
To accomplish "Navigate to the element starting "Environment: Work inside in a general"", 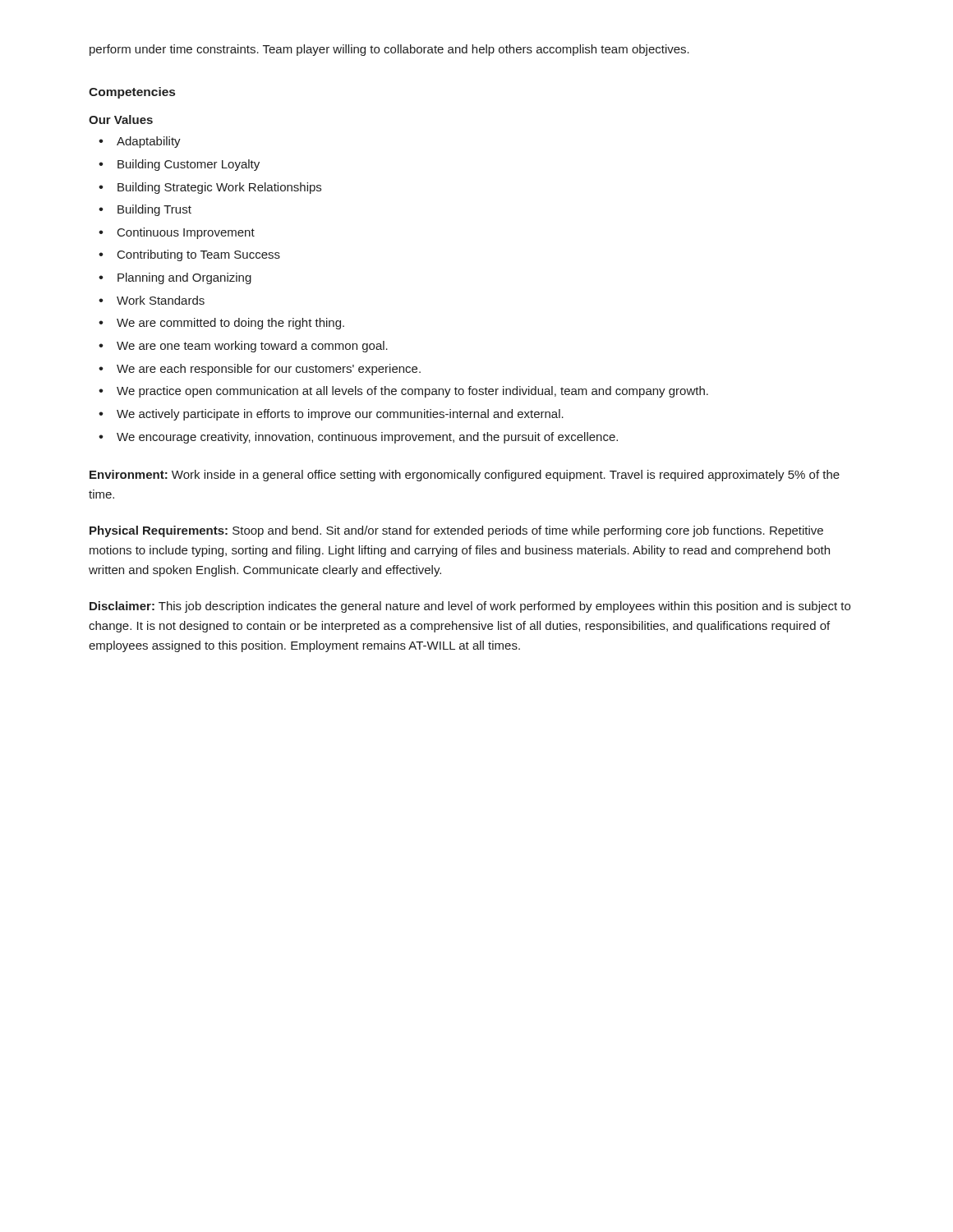I will coord(464,484).
